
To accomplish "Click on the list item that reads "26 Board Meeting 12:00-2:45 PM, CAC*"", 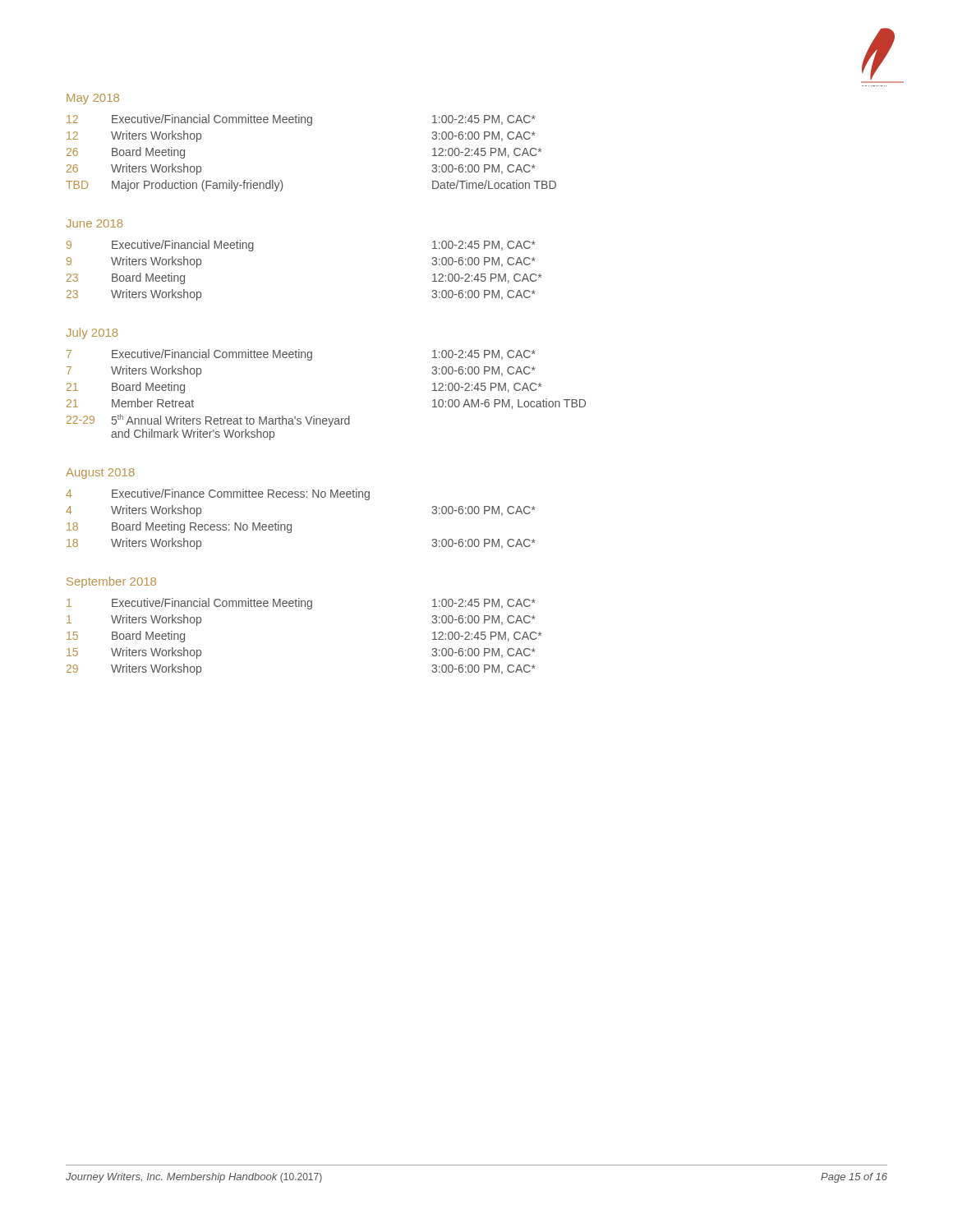I will click(476, 152).
